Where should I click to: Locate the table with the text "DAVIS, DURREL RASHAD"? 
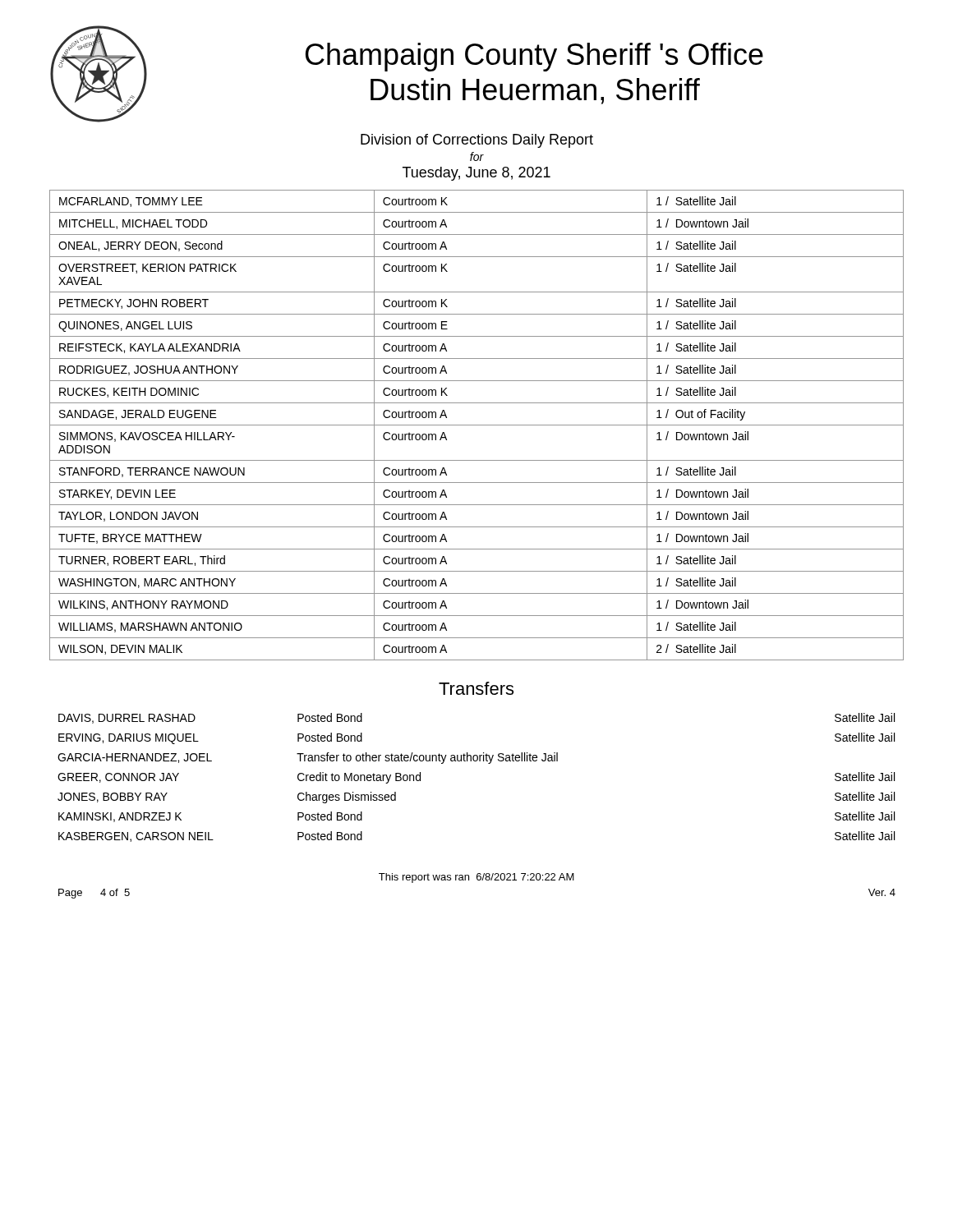476,777
